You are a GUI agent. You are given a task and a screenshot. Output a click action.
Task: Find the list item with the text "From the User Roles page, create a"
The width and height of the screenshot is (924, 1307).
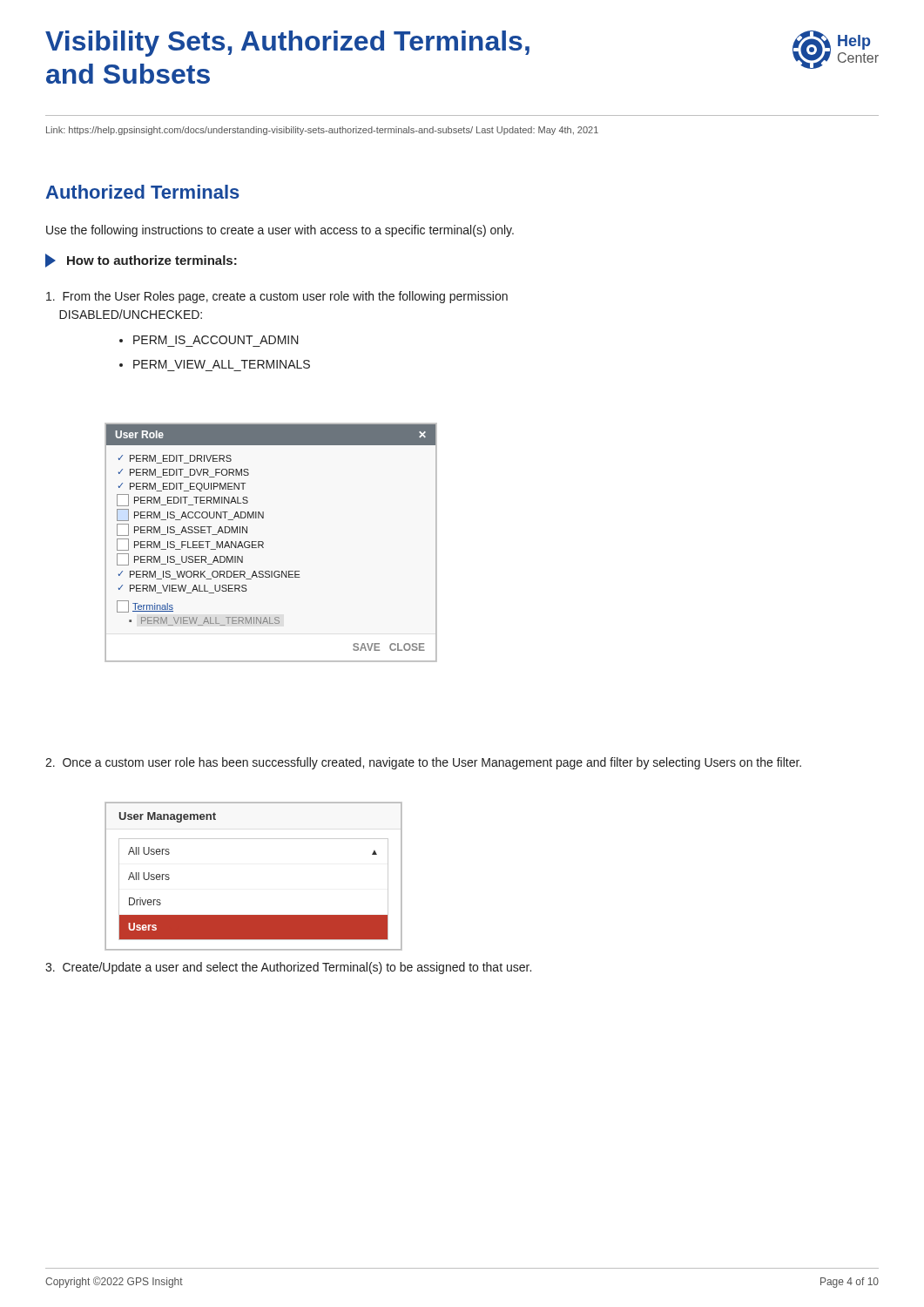tap(277, 305)
